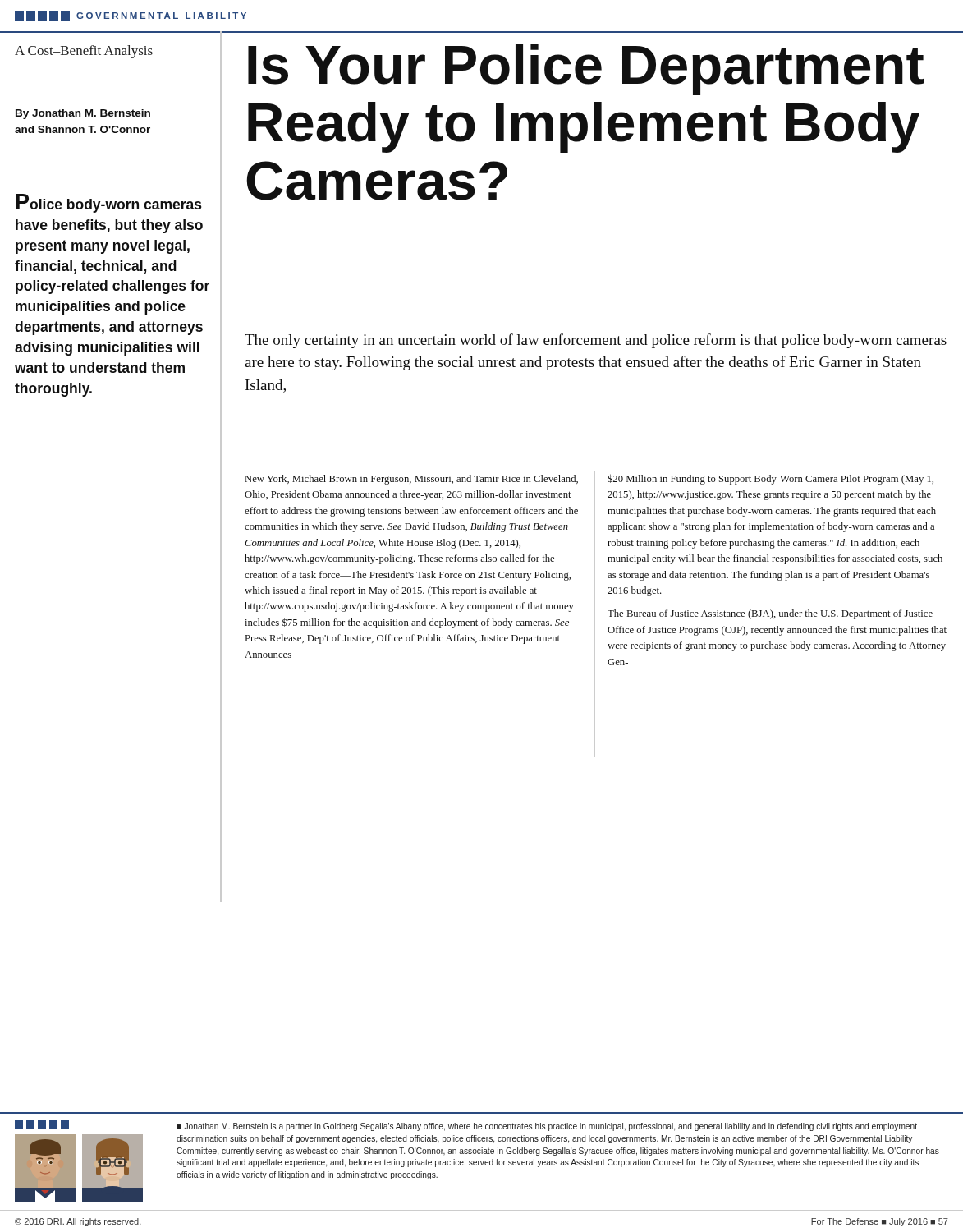Locate the region starting "■ Jonathan M. Bernstein is"
The image size is (963, 1232).
(558, 1150)
